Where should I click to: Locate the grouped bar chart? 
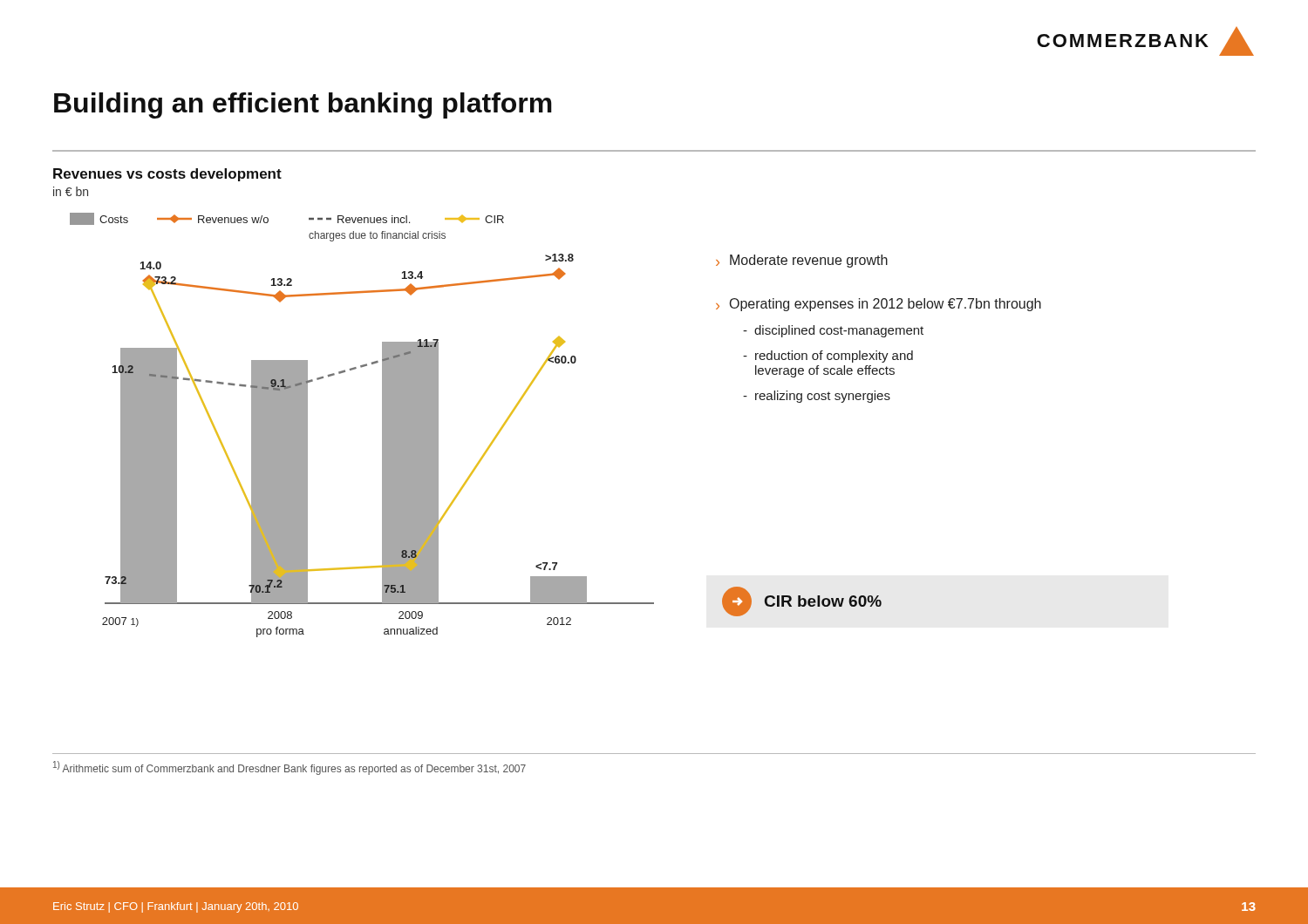(x=366, y=438)
